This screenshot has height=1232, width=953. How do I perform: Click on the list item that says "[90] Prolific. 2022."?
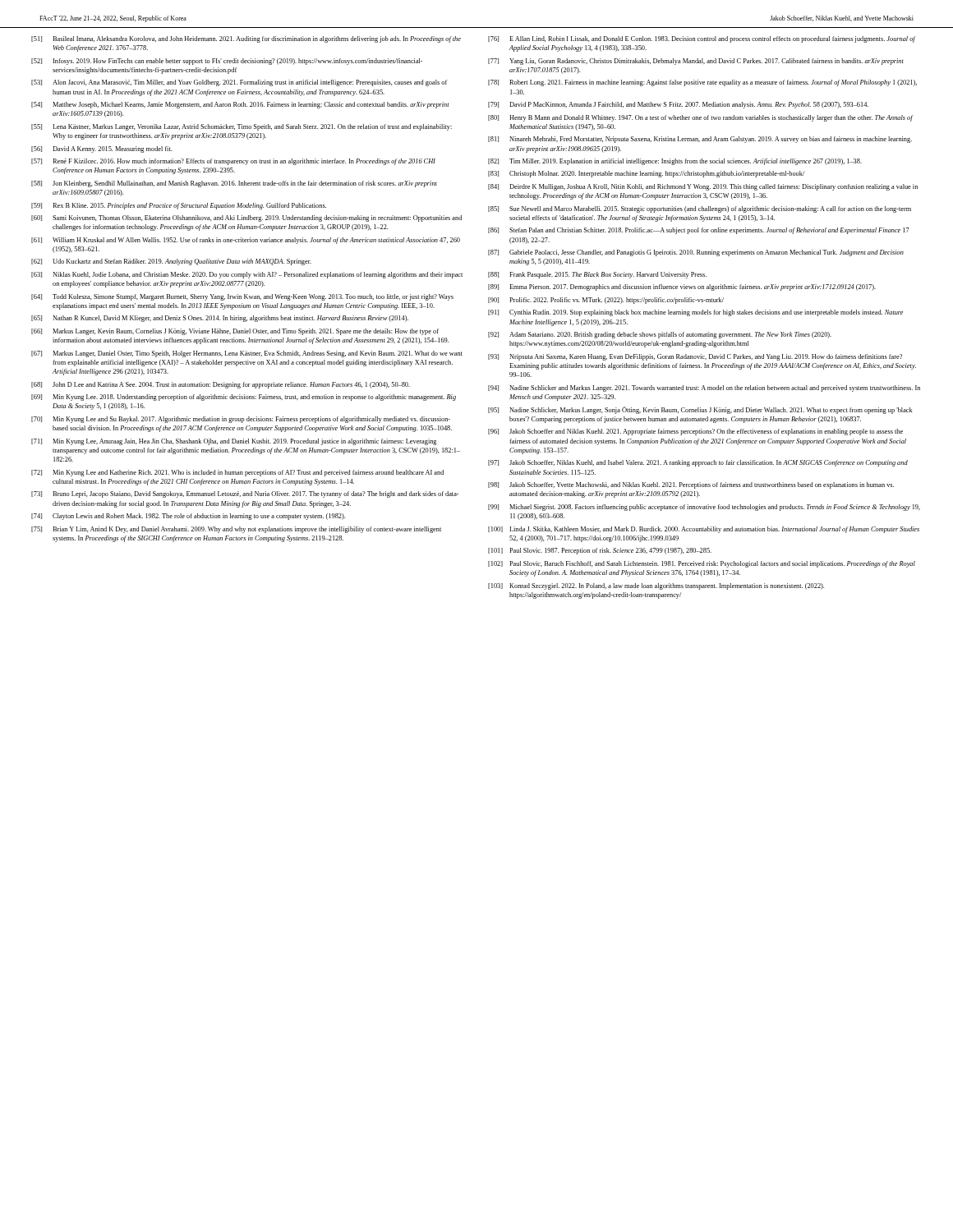click(705, 300)
